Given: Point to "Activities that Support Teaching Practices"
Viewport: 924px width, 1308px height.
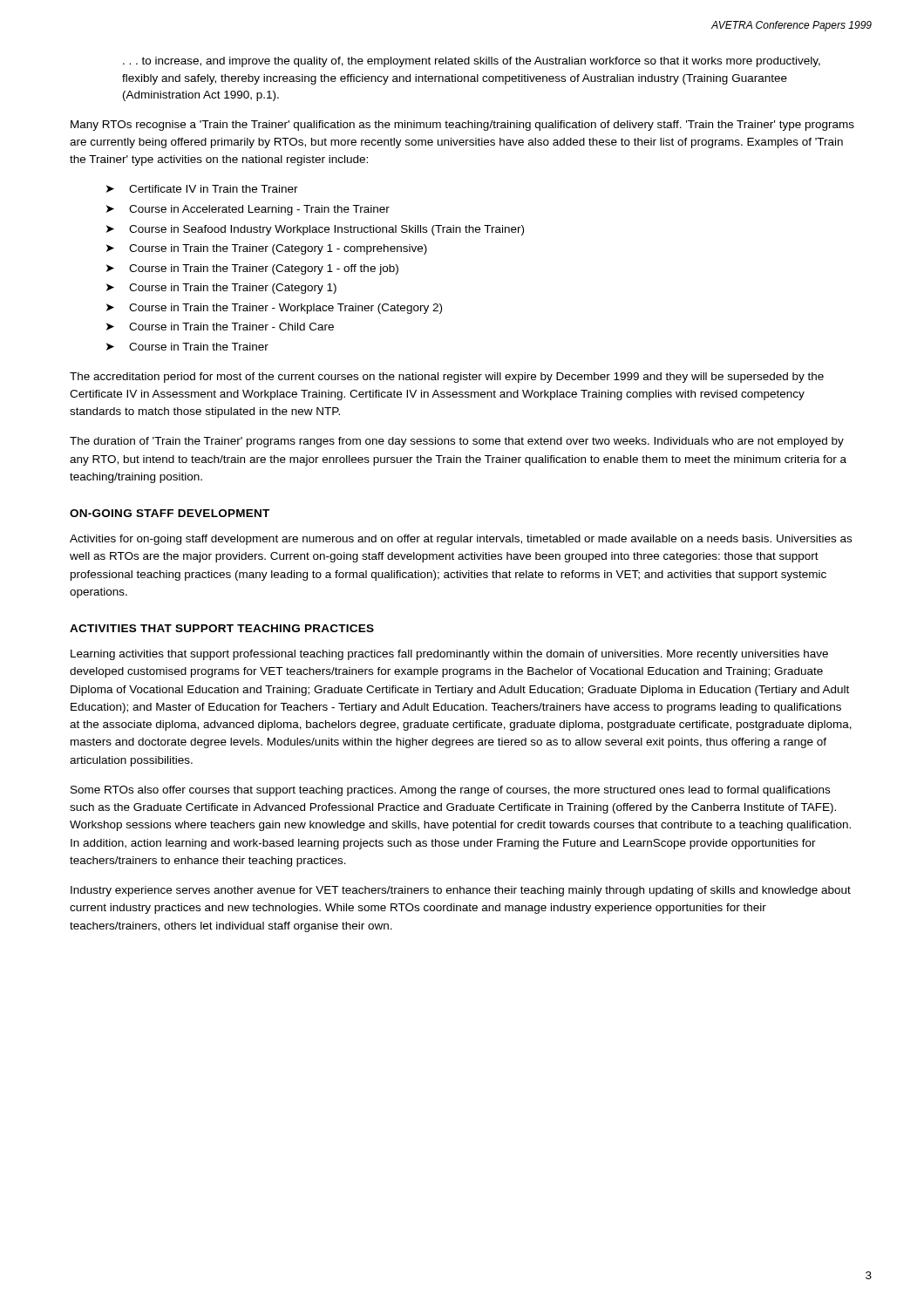Looking at the screenshot, I should [x=222, y=628].
